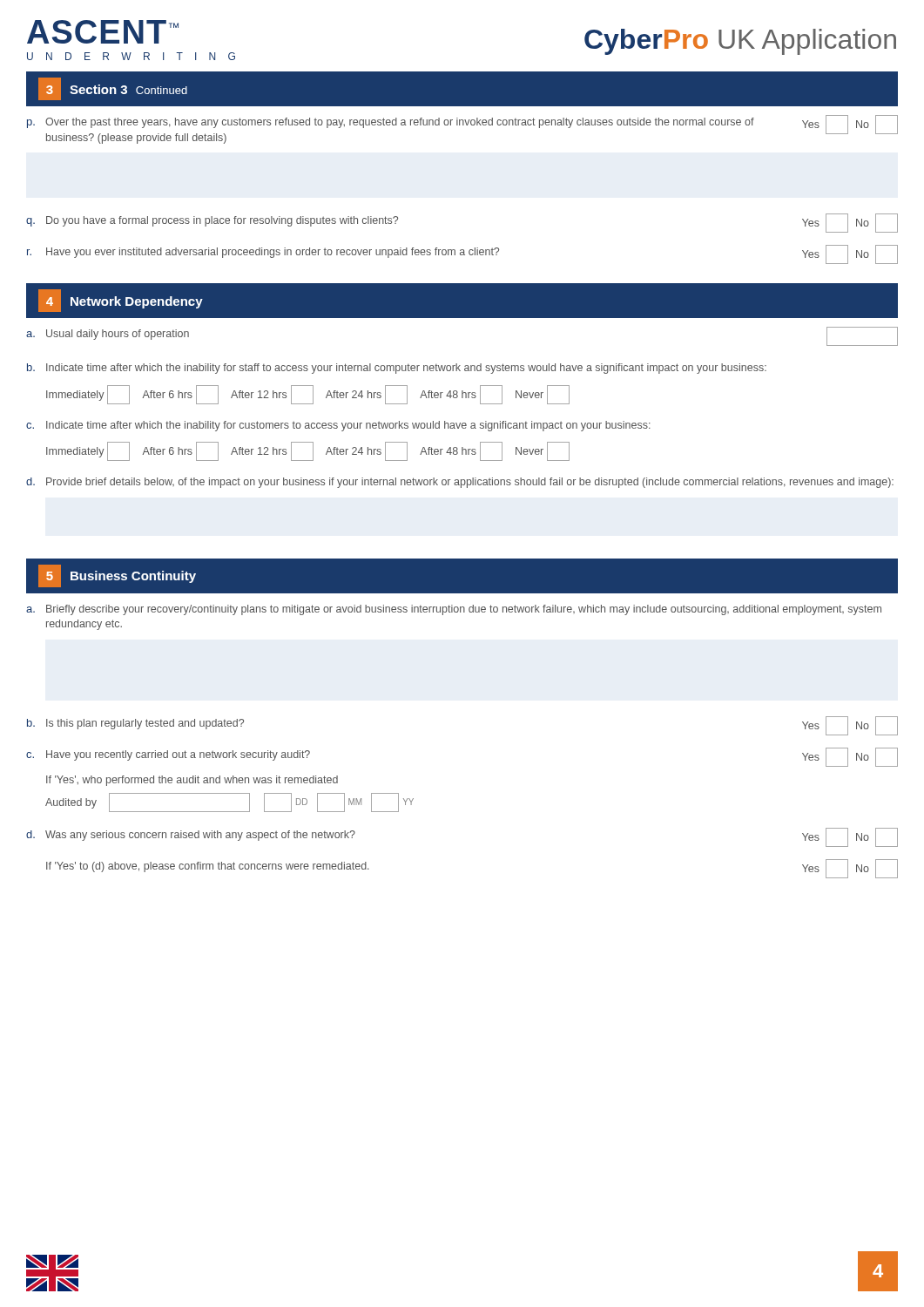Select the region starting "4 Network Dependency"
Screen dimensions: 1307x924
[x=121, y=301]
